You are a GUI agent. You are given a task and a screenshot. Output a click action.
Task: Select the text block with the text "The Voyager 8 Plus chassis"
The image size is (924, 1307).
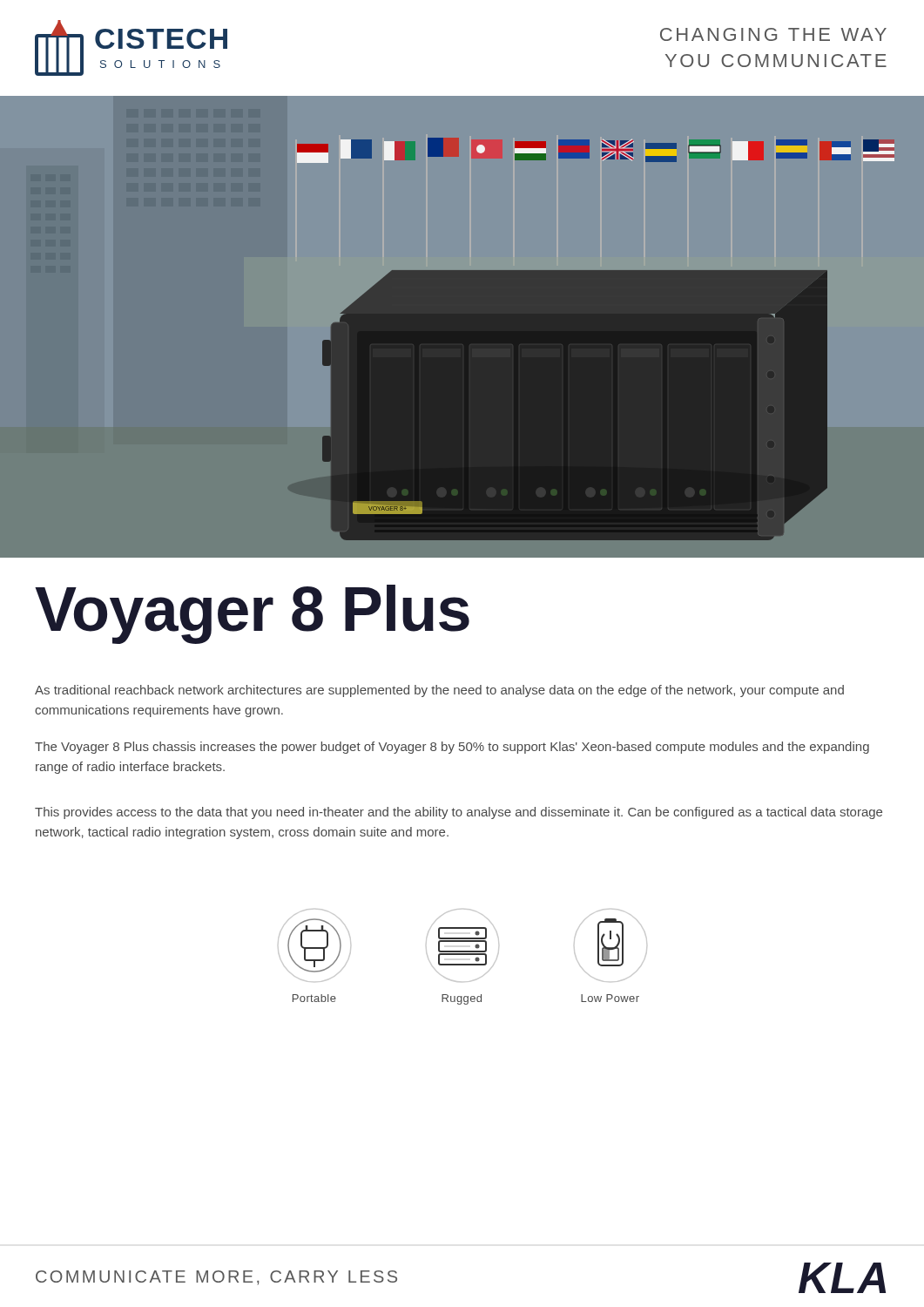pos(452,756)
